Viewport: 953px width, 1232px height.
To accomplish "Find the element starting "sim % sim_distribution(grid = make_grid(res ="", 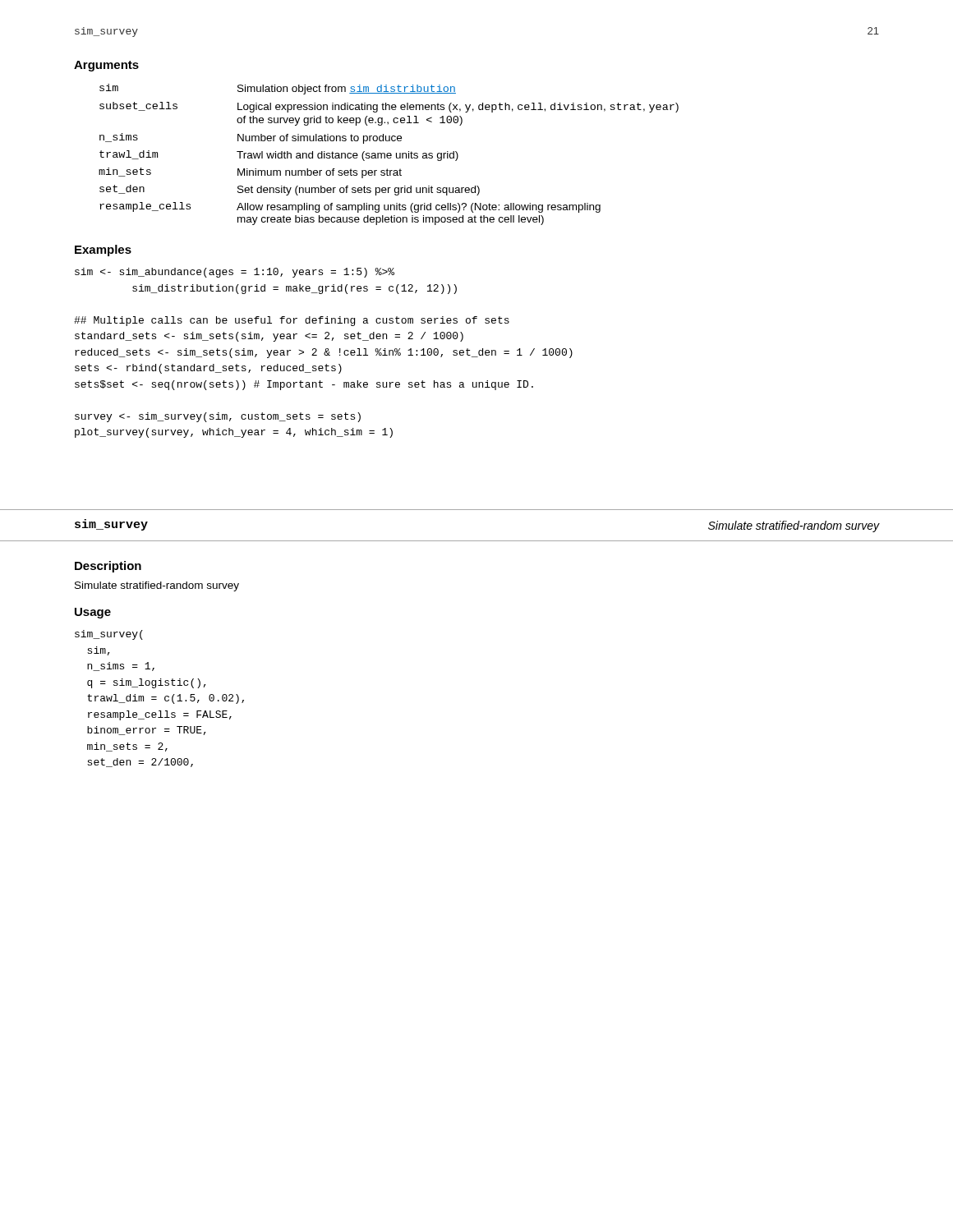I will pos(476,353).
